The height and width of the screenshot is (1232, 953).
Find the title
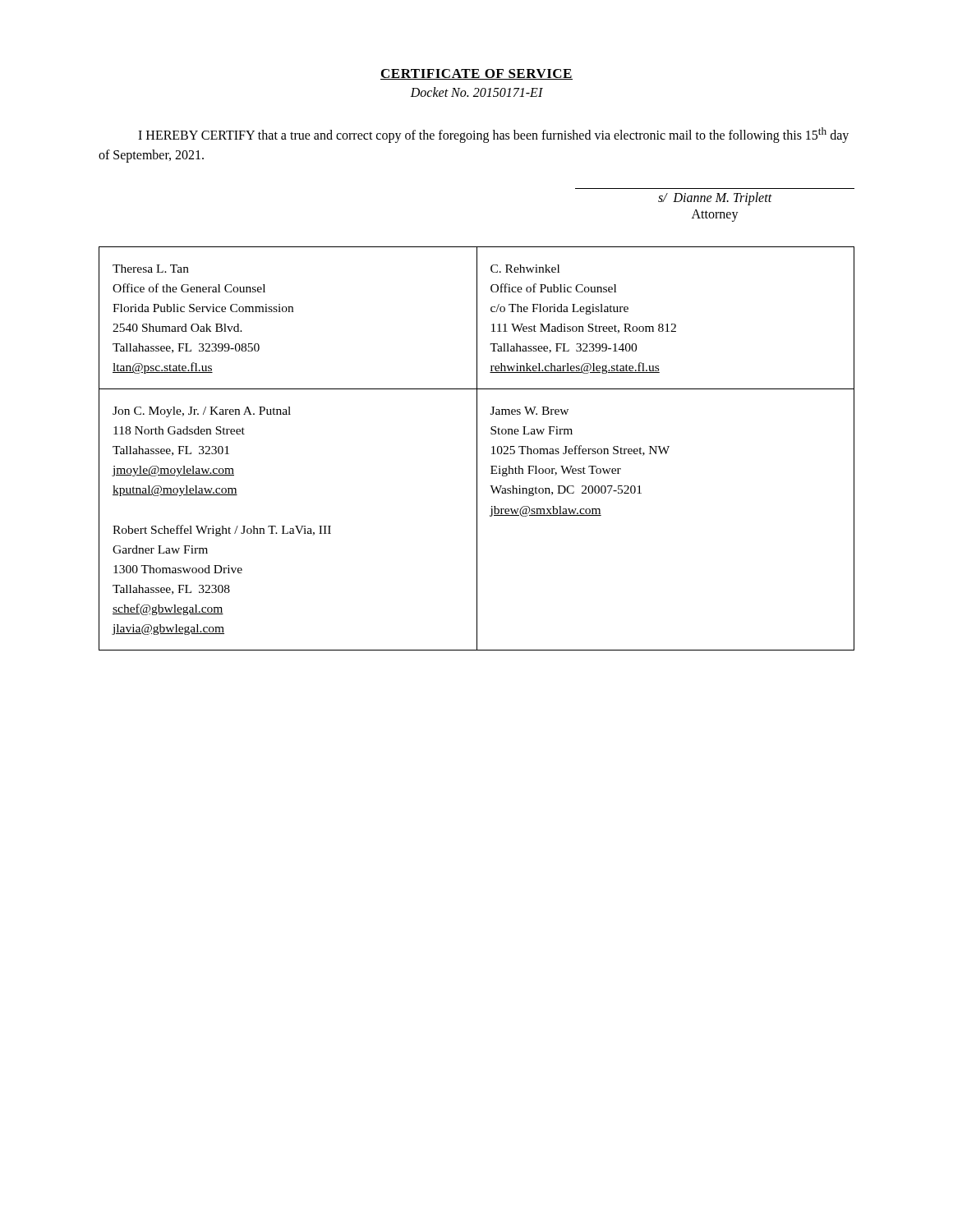click(x=476, y=73)
